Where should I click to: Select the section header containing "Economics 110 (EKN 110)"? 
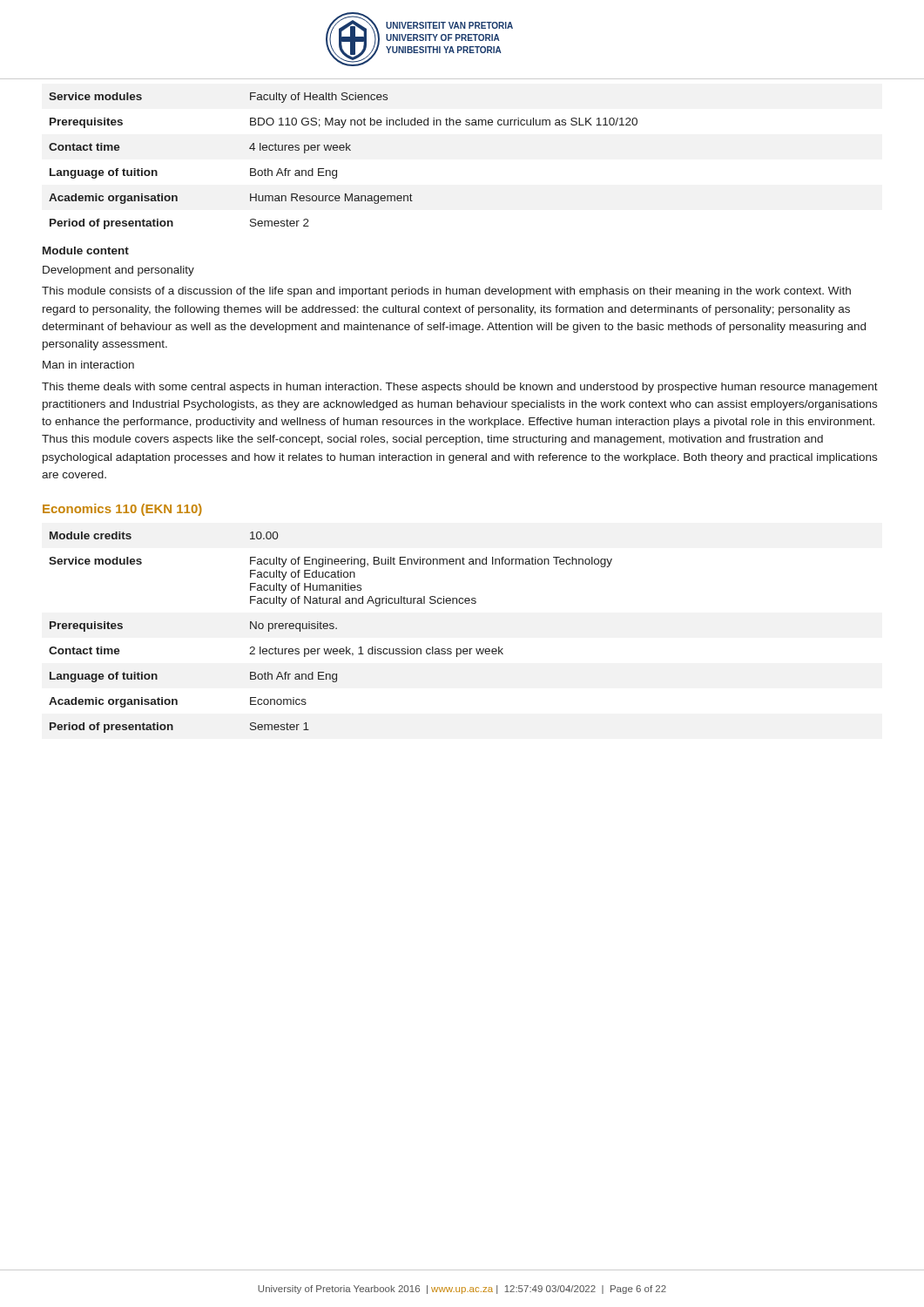[122, 508]
